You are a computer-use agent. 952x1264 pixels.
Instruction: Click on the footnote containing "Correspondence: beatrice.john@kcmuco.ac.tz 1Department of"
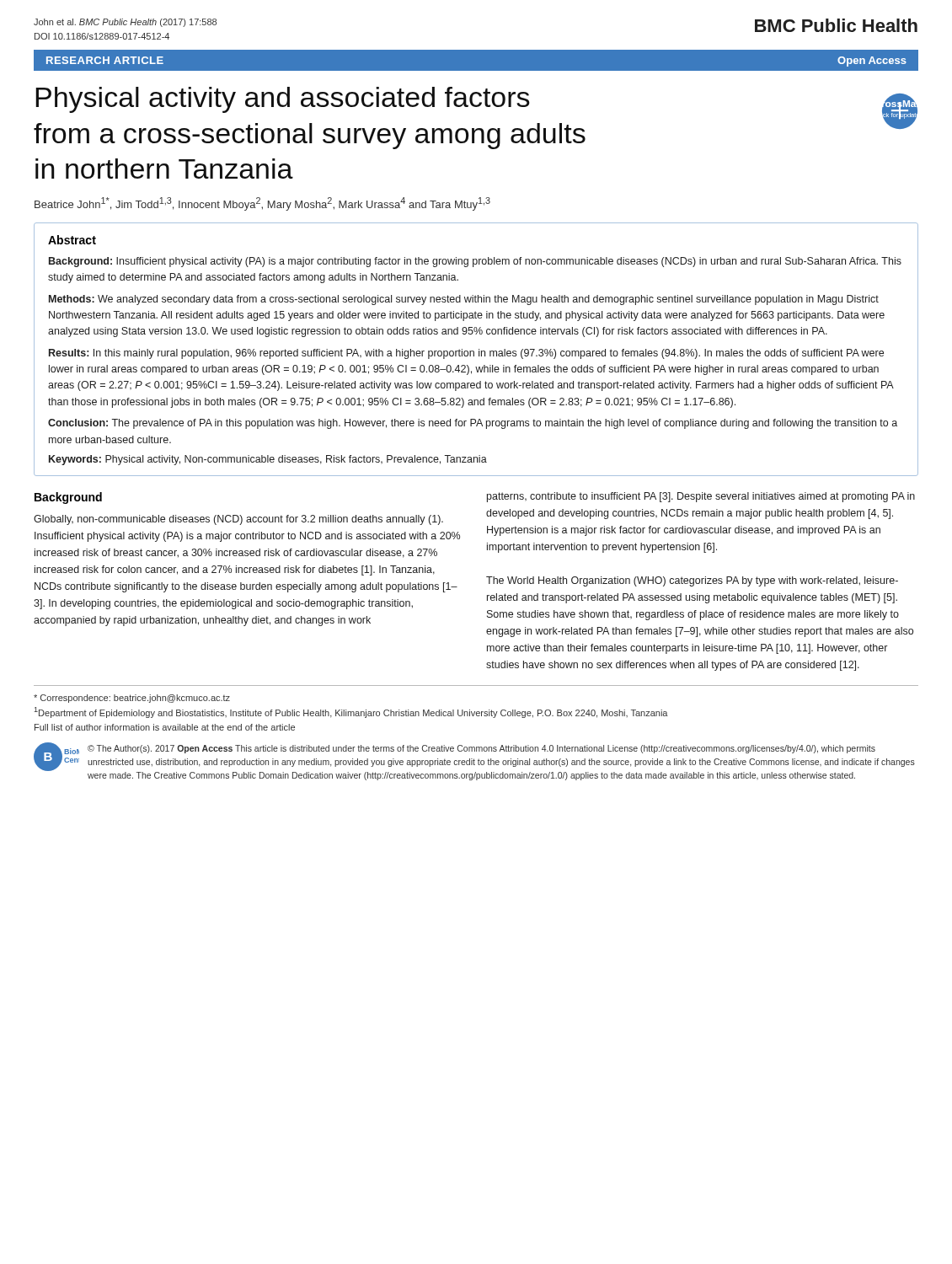coord(351,712)
